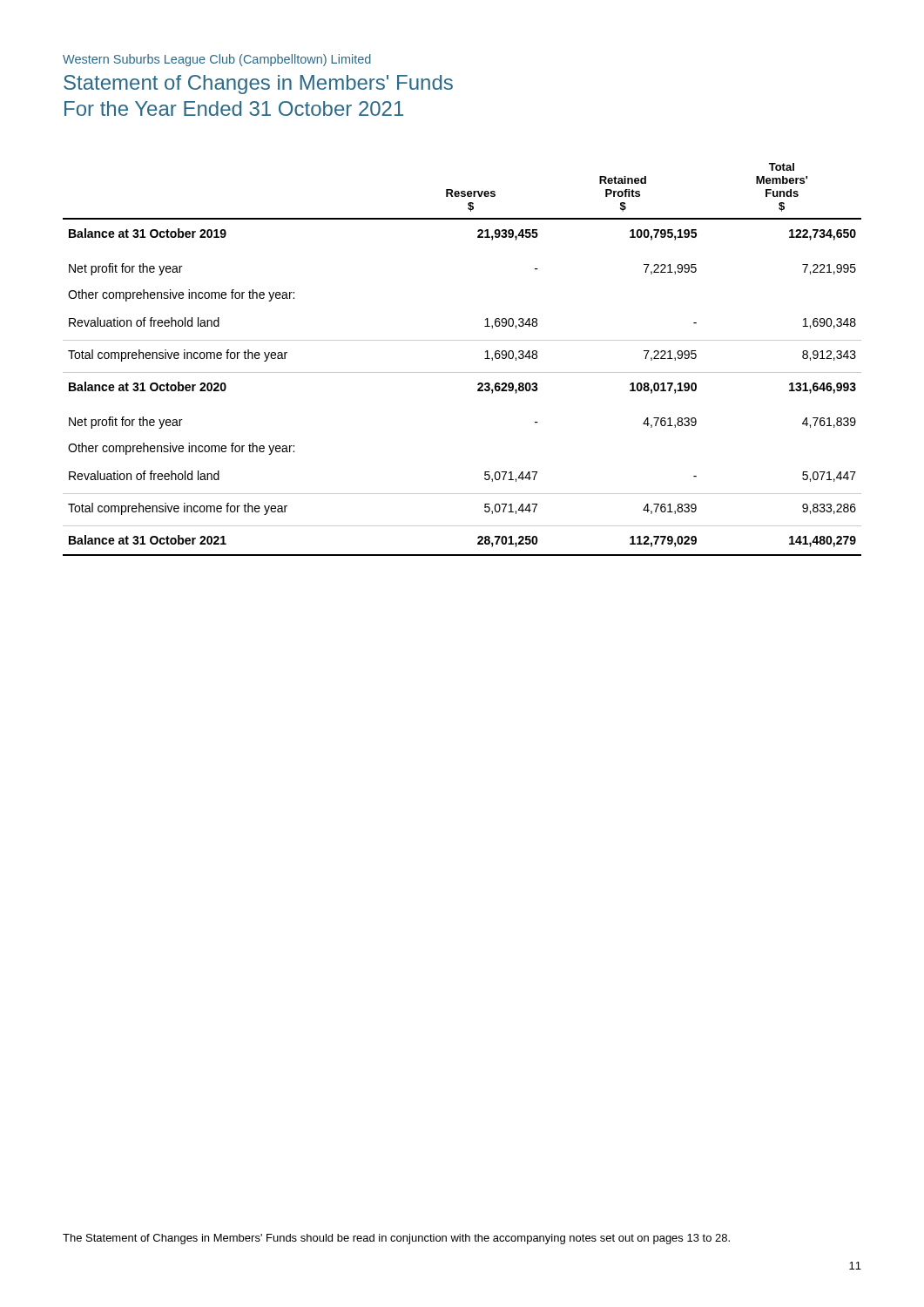Locate the table with the text "Reserves $"
The image size is (924, 1307).
click(462, 355)
